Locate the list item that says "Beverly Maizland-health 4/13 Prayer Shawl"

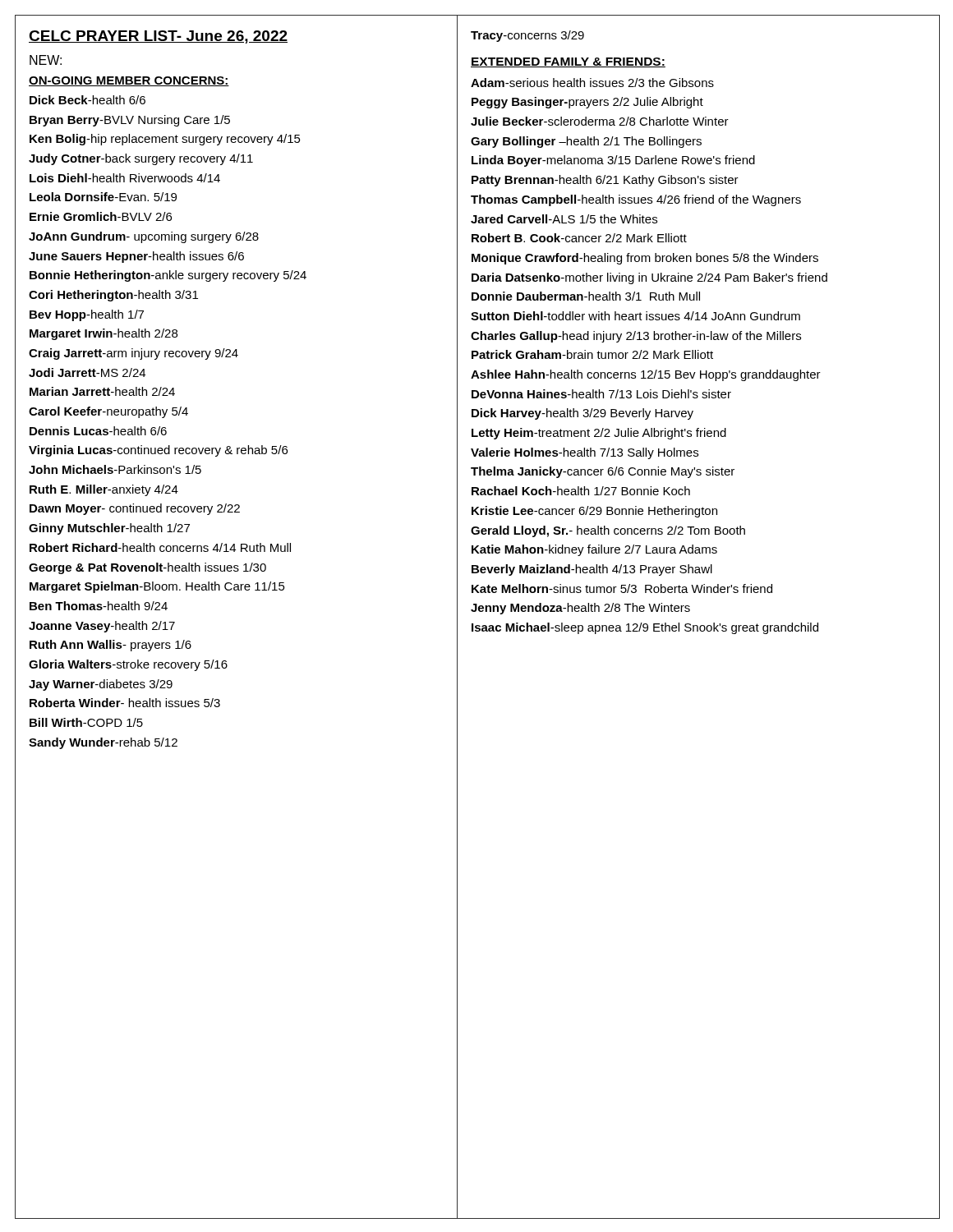point(592,569)
